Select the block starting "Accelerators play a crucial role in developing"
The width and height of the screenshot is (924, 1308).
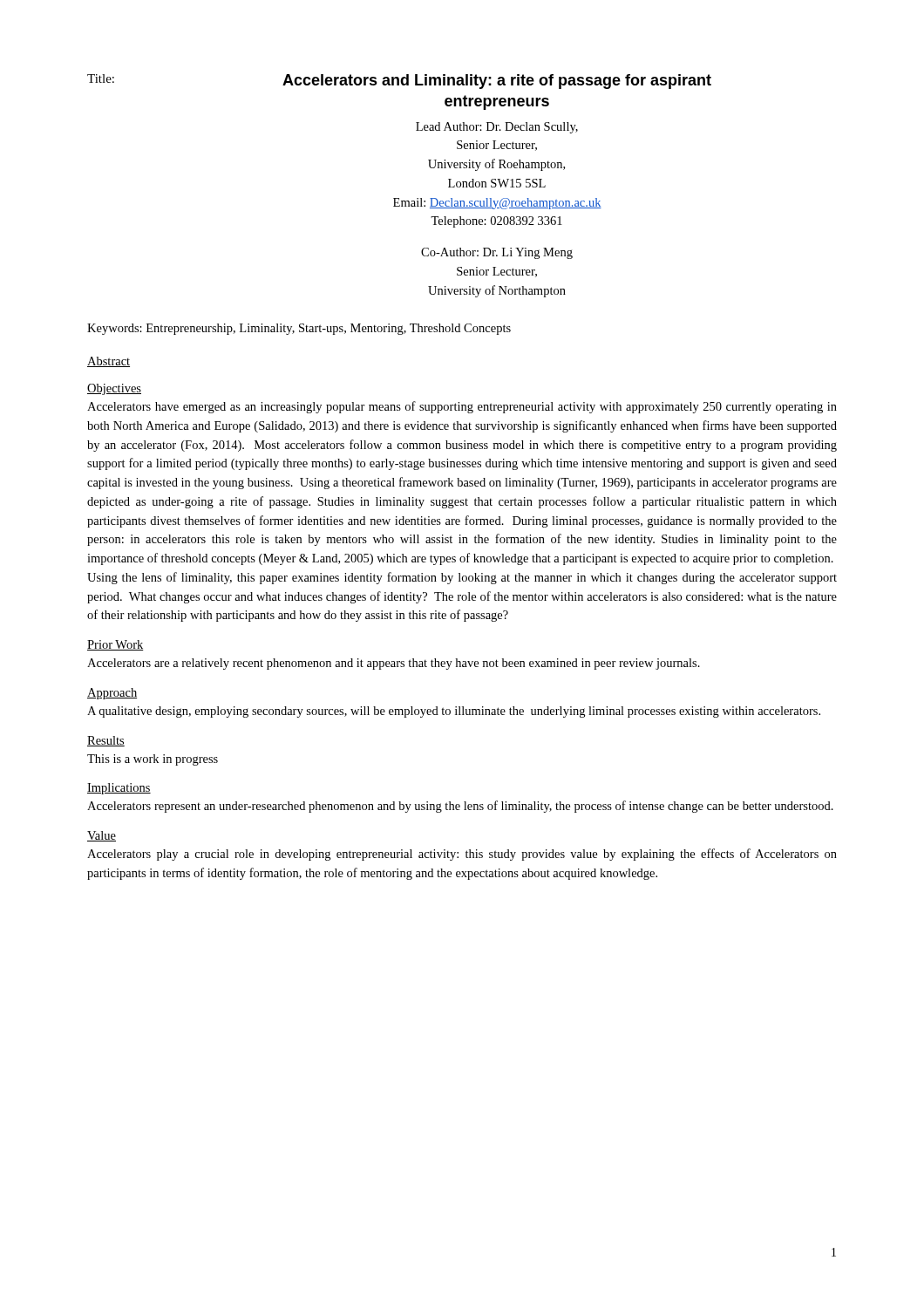click(462, 863)
